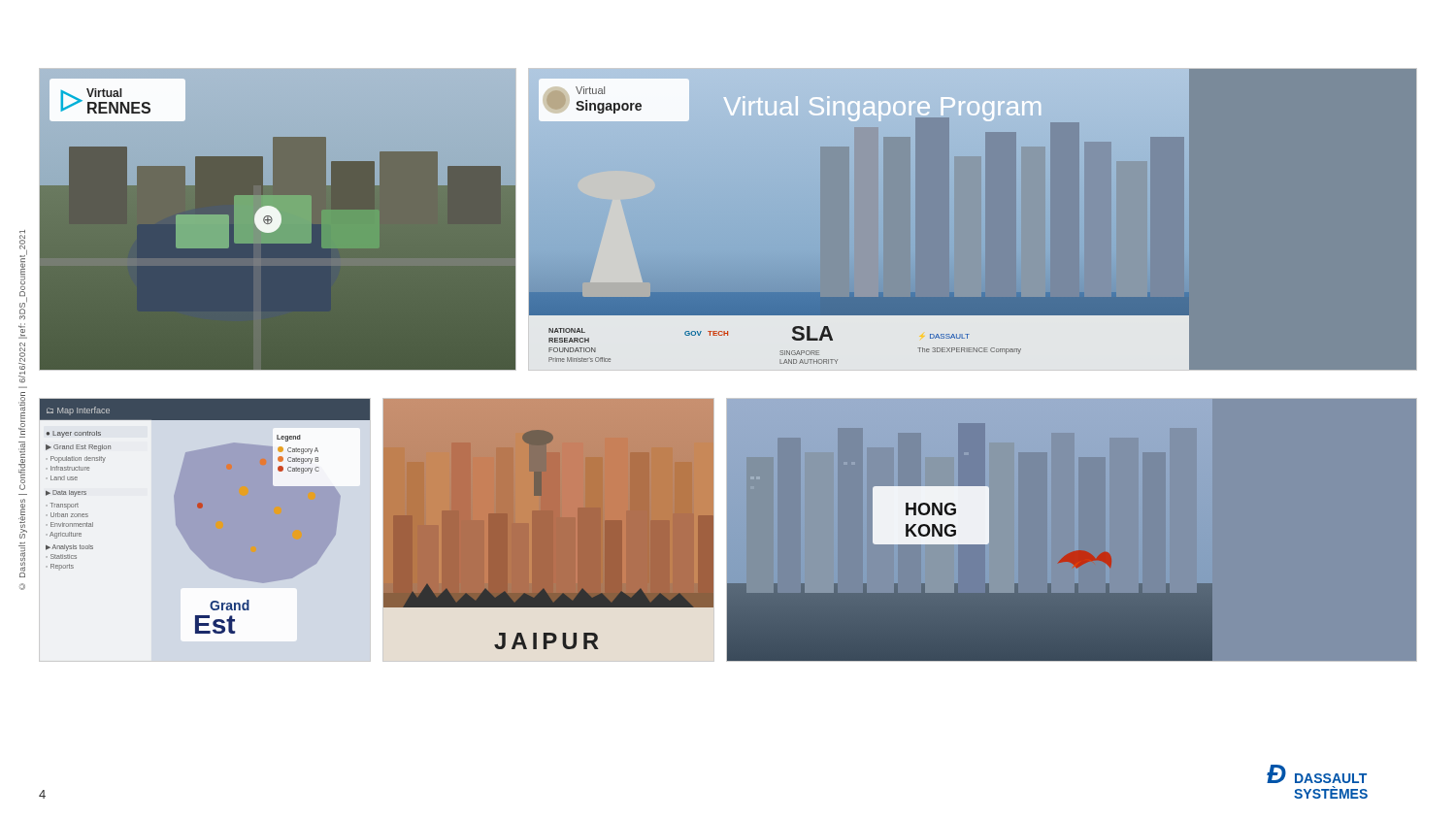
Task: Select the screenshot
Action: point(205,530)
